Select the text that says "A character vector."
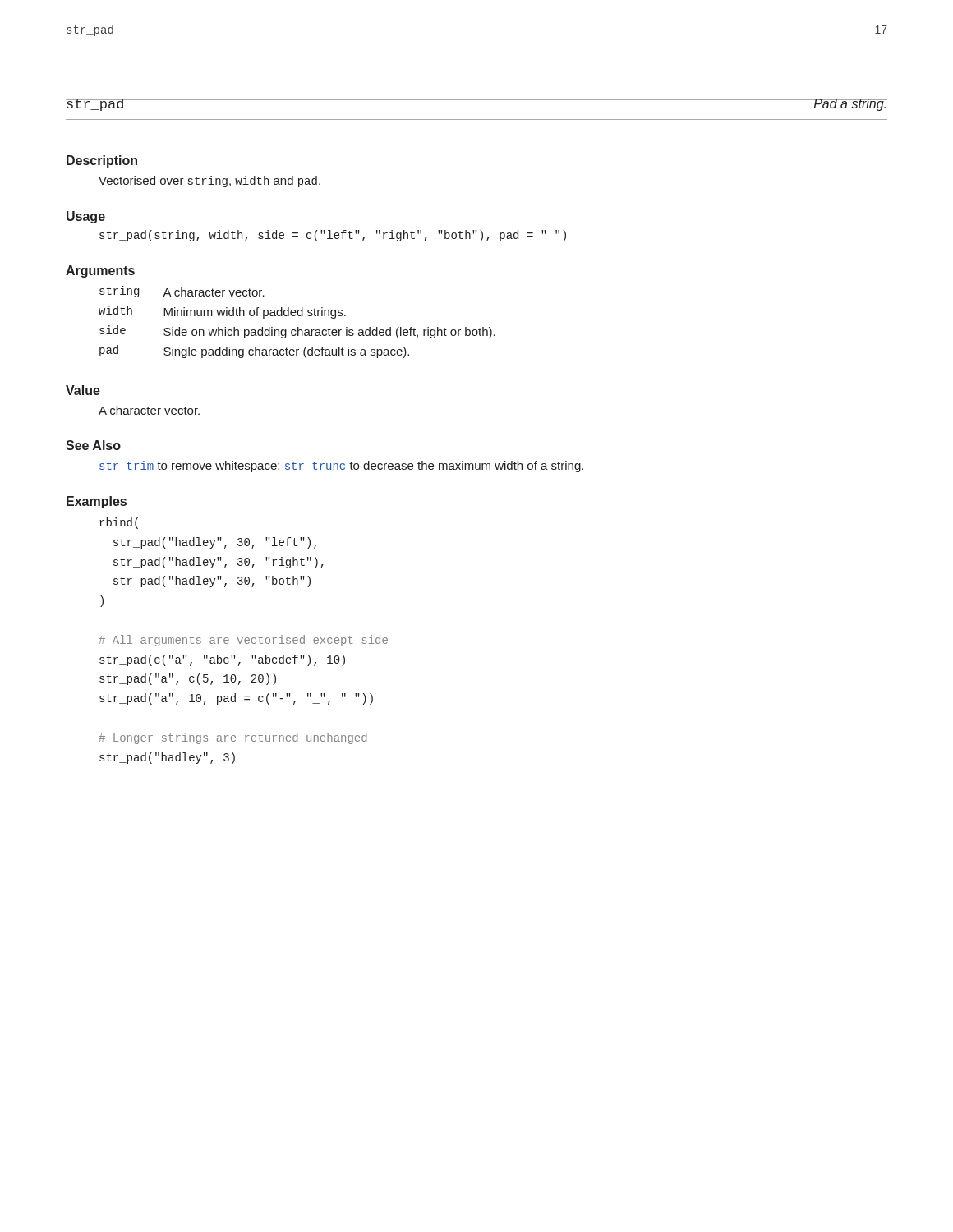Image resolution: width=953 pixels, height=1232 pixels. 150,410
